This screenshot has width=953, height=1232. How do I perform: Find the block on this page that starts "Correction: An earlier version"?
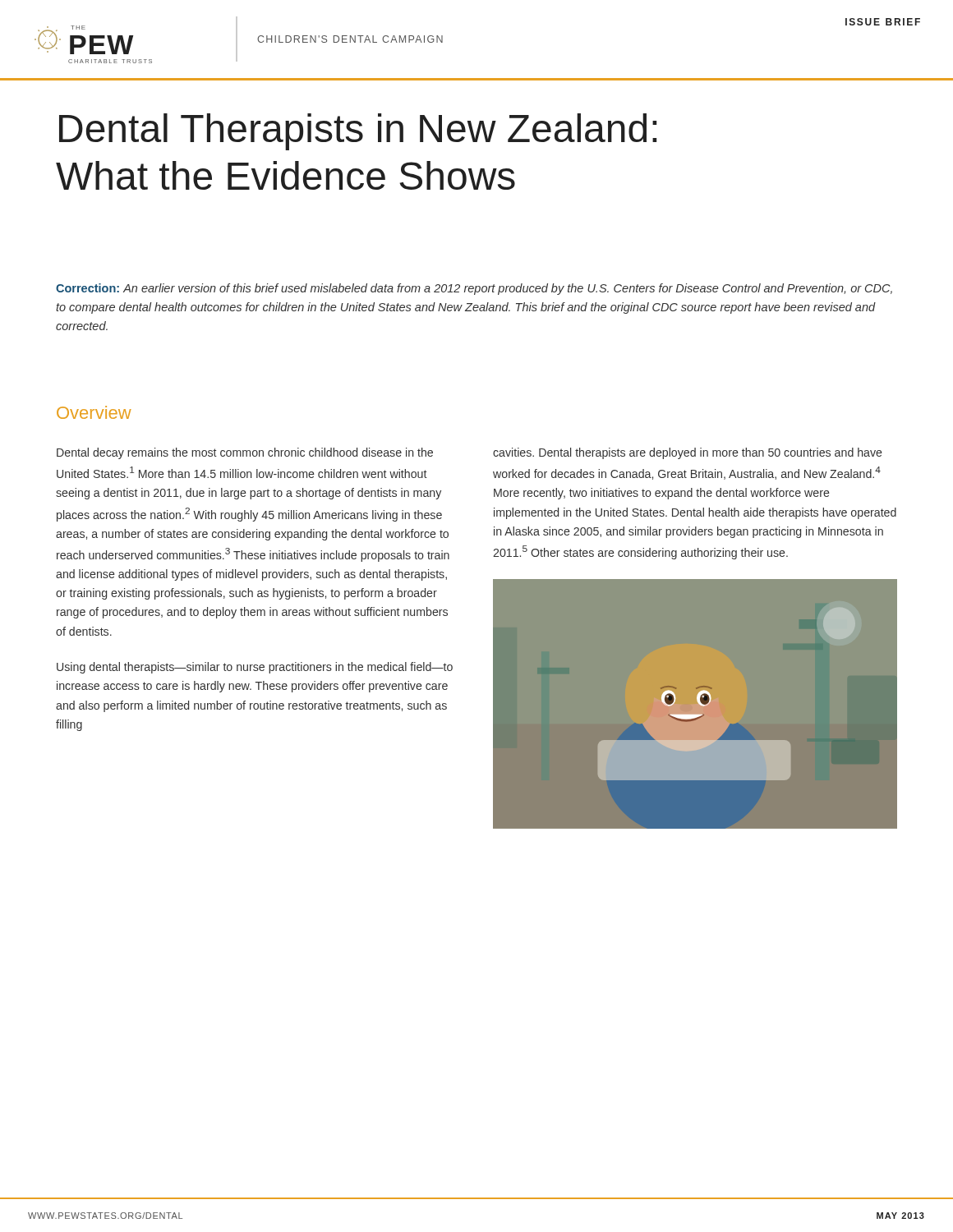[x=476, y=308]
